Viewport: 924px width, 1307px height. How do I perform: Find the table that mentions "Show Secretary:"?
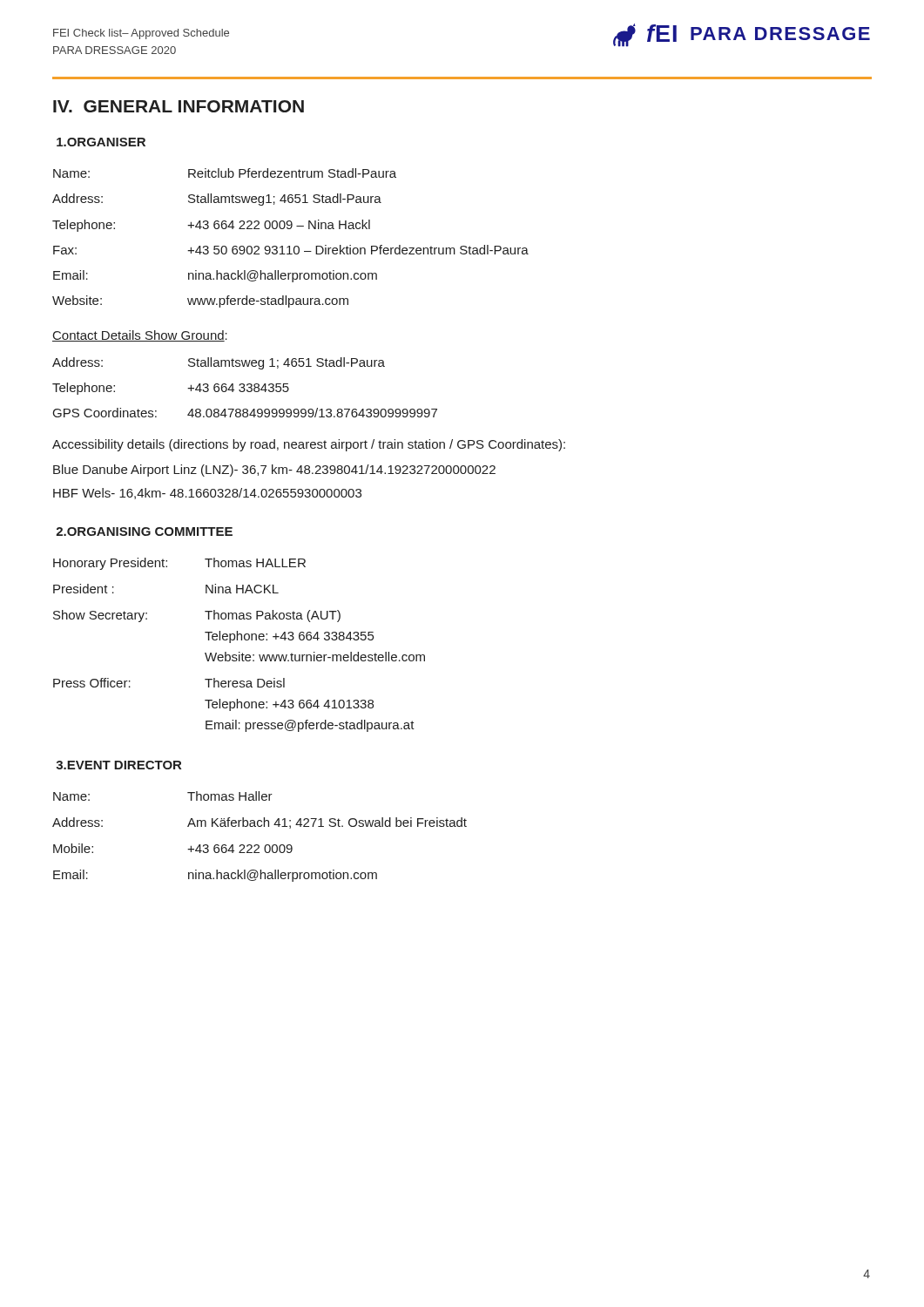pyautogui.click(x=462, y=644)
